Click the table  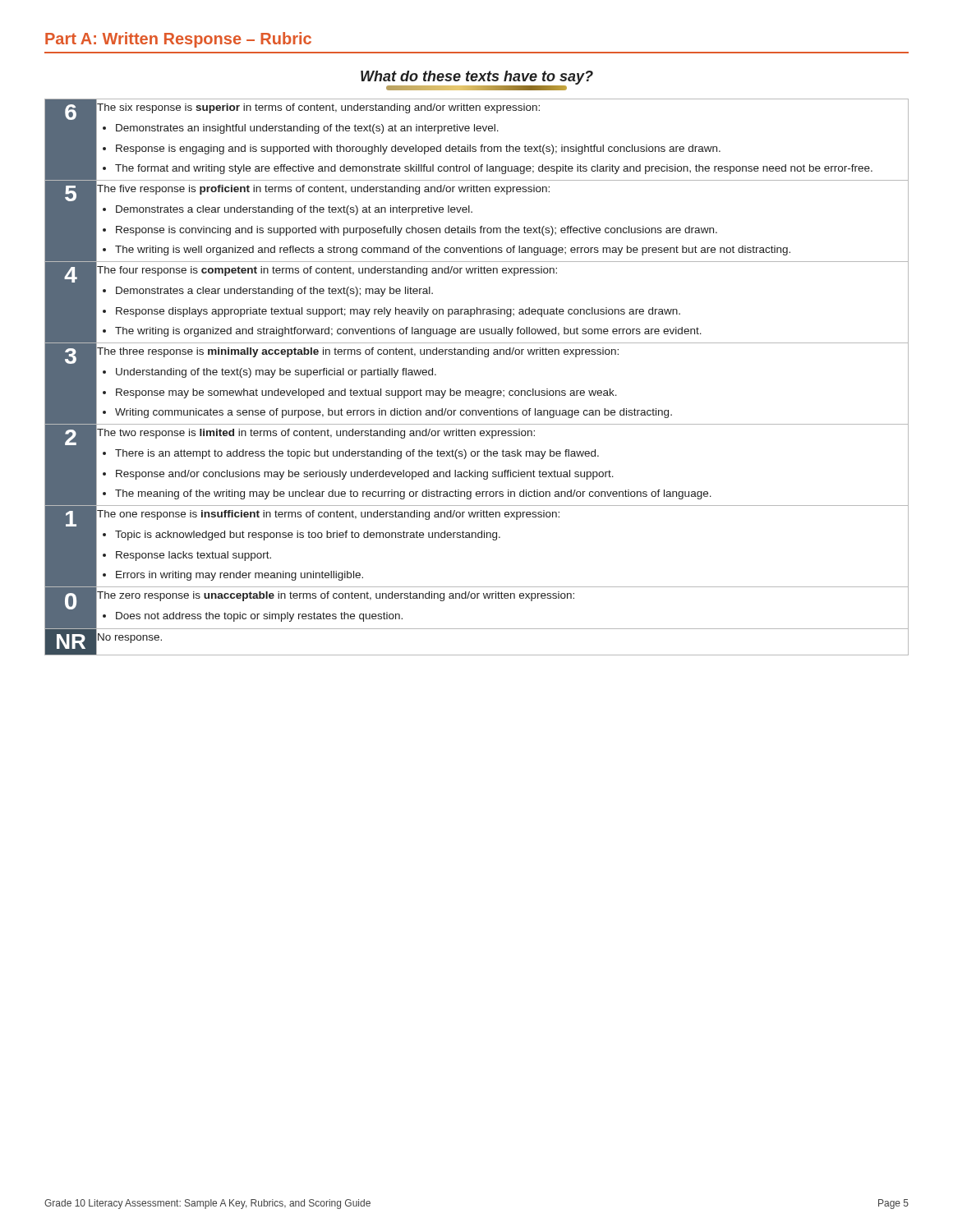(476, 377)
